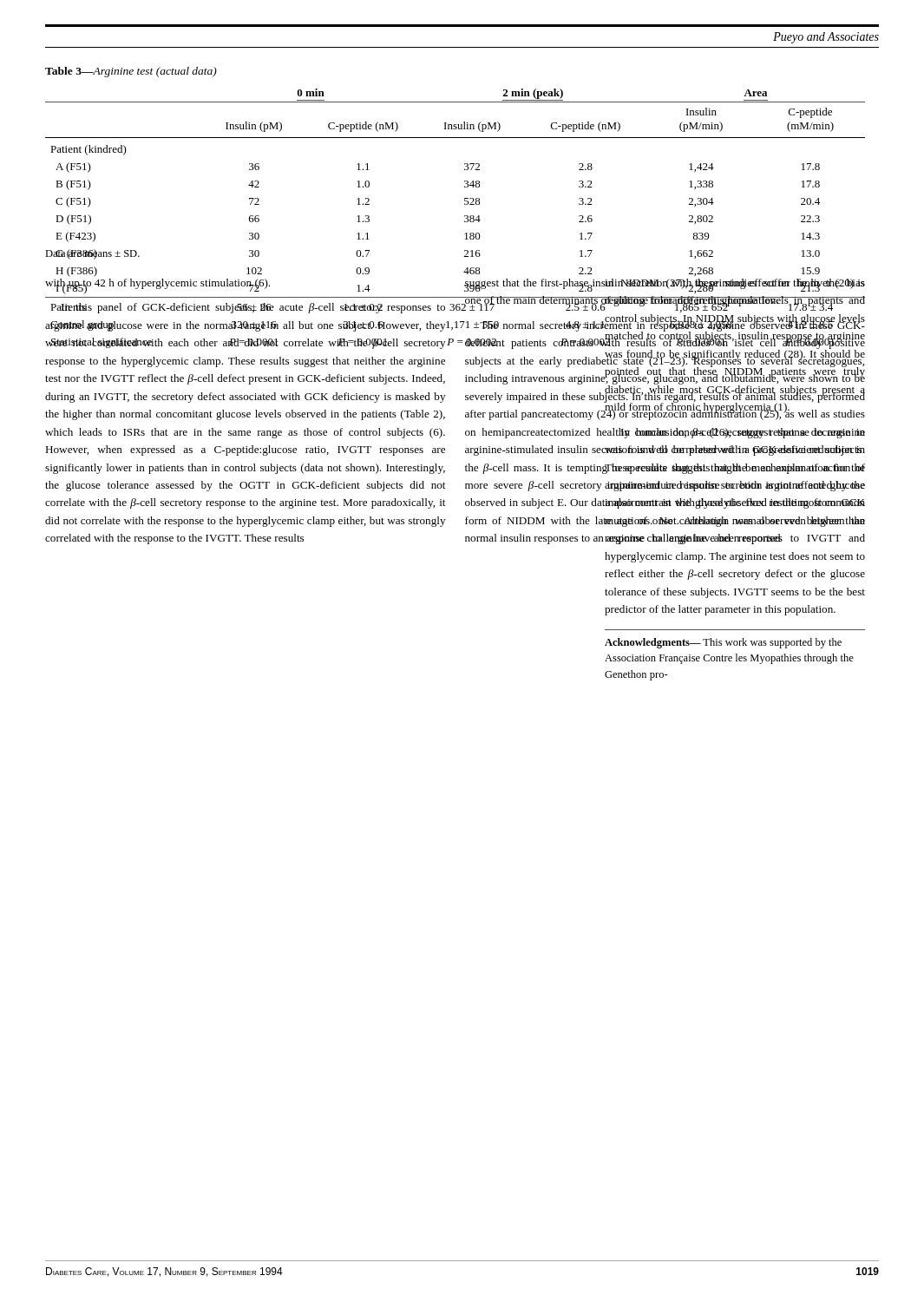This screenshot has width=924, height=1302.
Task: Find the block on this page that starts "Acknowledgments— This work"
Action: [x=735, y=659]
